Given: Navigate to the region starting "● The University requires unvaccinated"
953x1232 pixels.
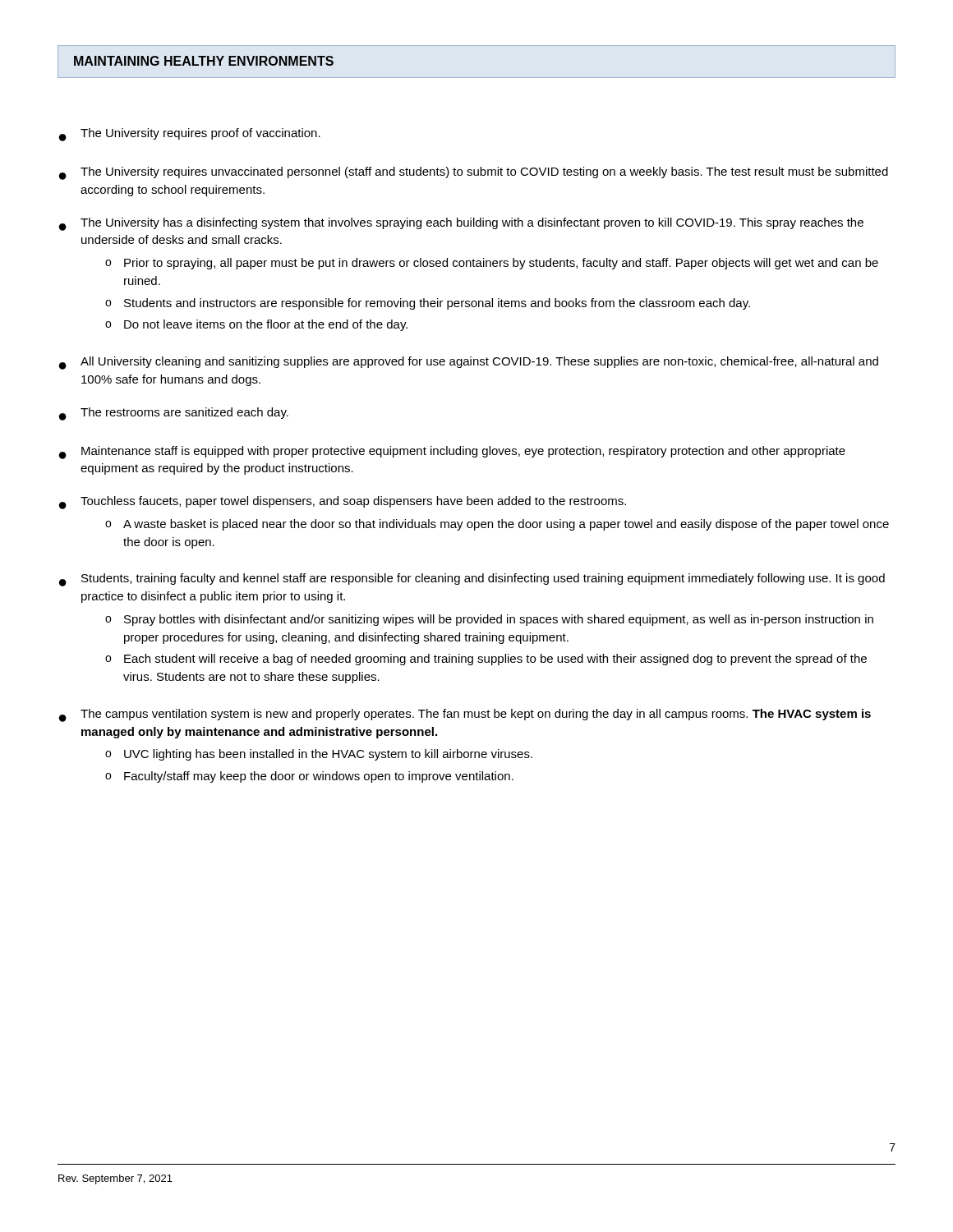Looking at the screenshot, I should (x=476, y=180).
